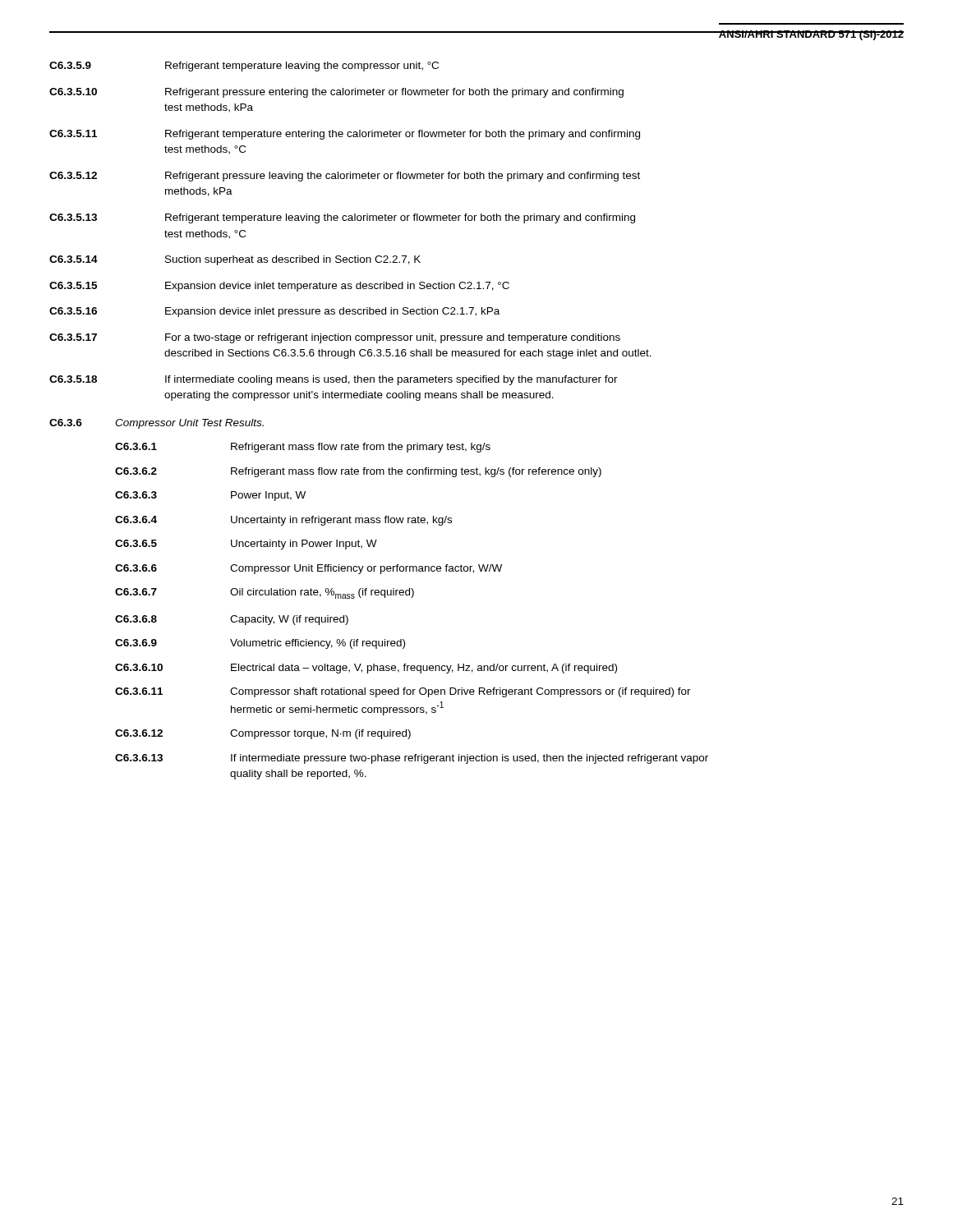953x1232 pixels.
Task: Point to the block starting "C6.3.6.13 If intermediate pressure two-phase"
Action: tap(412, 766)
